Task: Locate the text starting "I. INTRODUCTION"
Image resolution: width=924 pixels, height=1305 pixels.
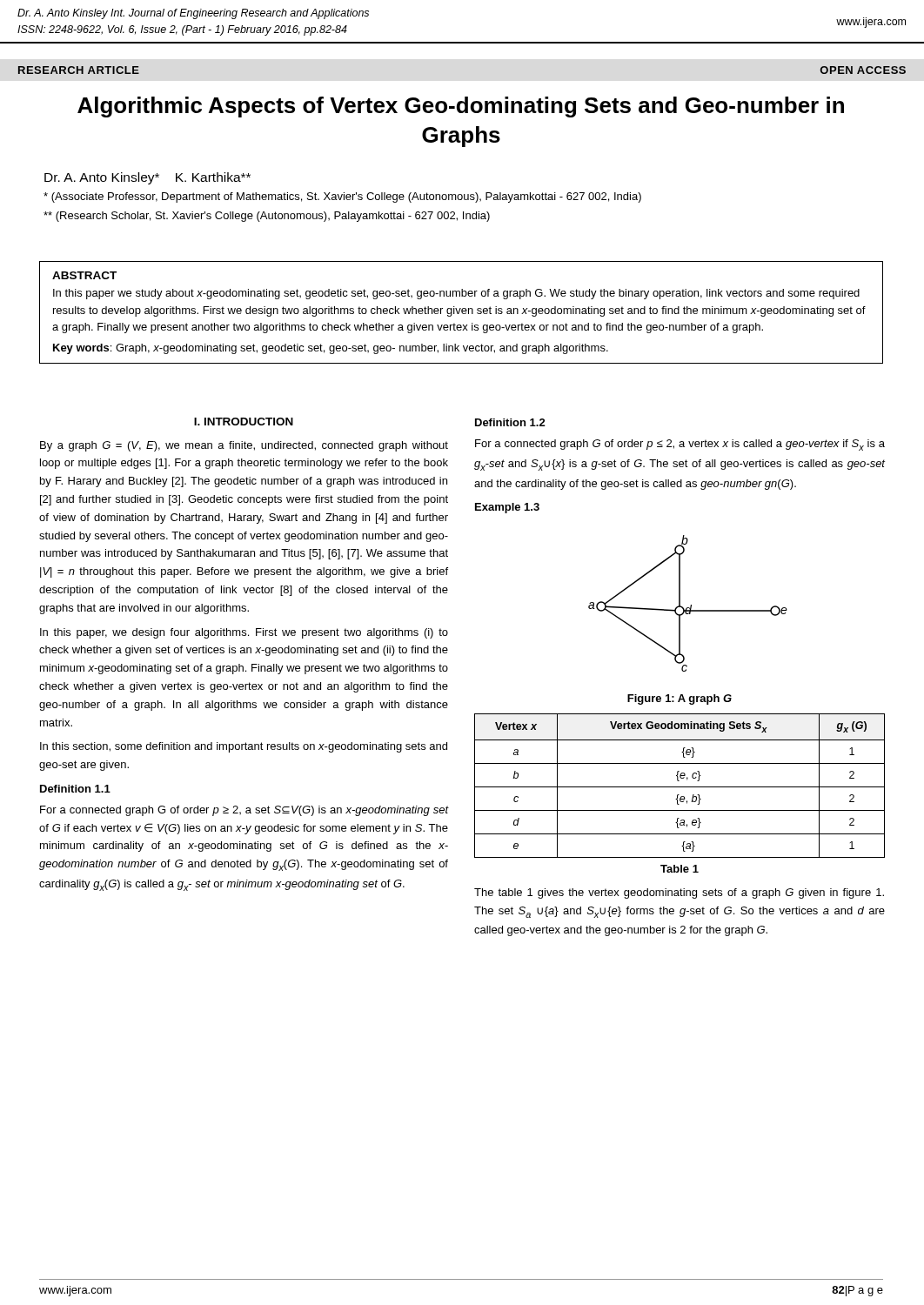Action: 244,422
